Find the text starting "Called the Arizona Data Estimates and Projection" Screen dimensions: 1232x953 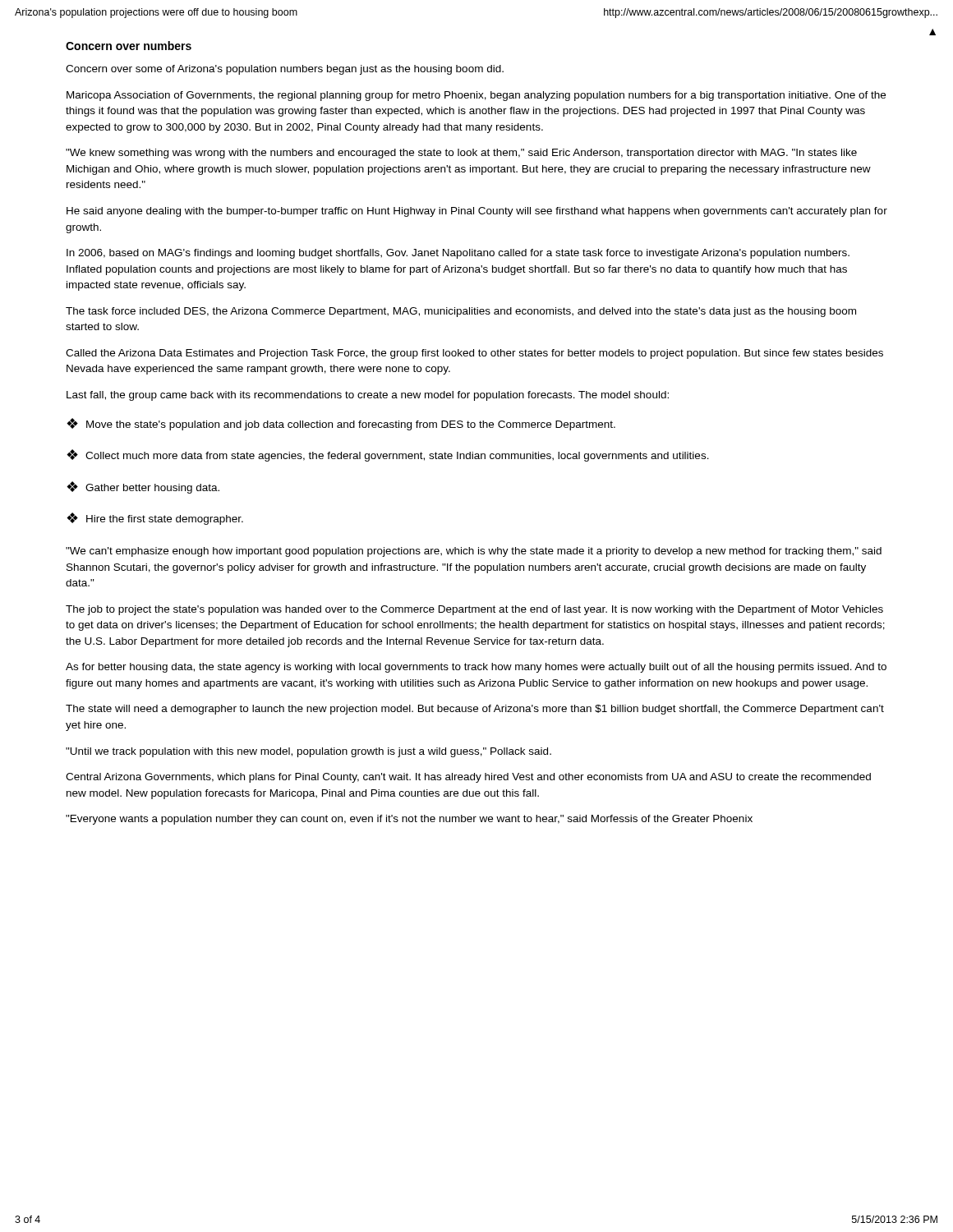point(475,361)
